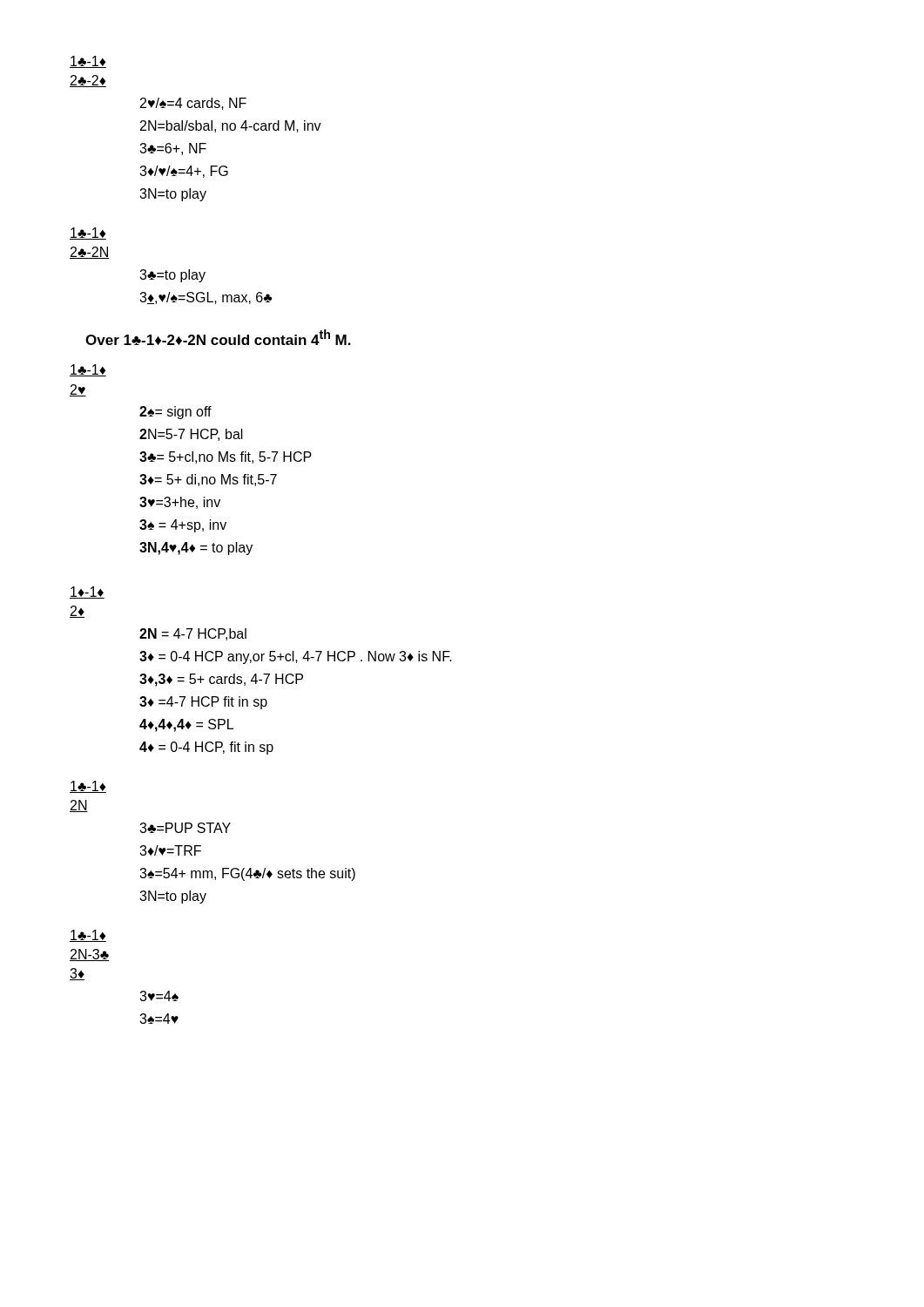Find the element starting "1♣-1♦ 2♣-2♦ 2♥/♠=4 cards, NF 2N=bal/sbal, no"
Screen dimensions: 1307x924
point(88,62)
